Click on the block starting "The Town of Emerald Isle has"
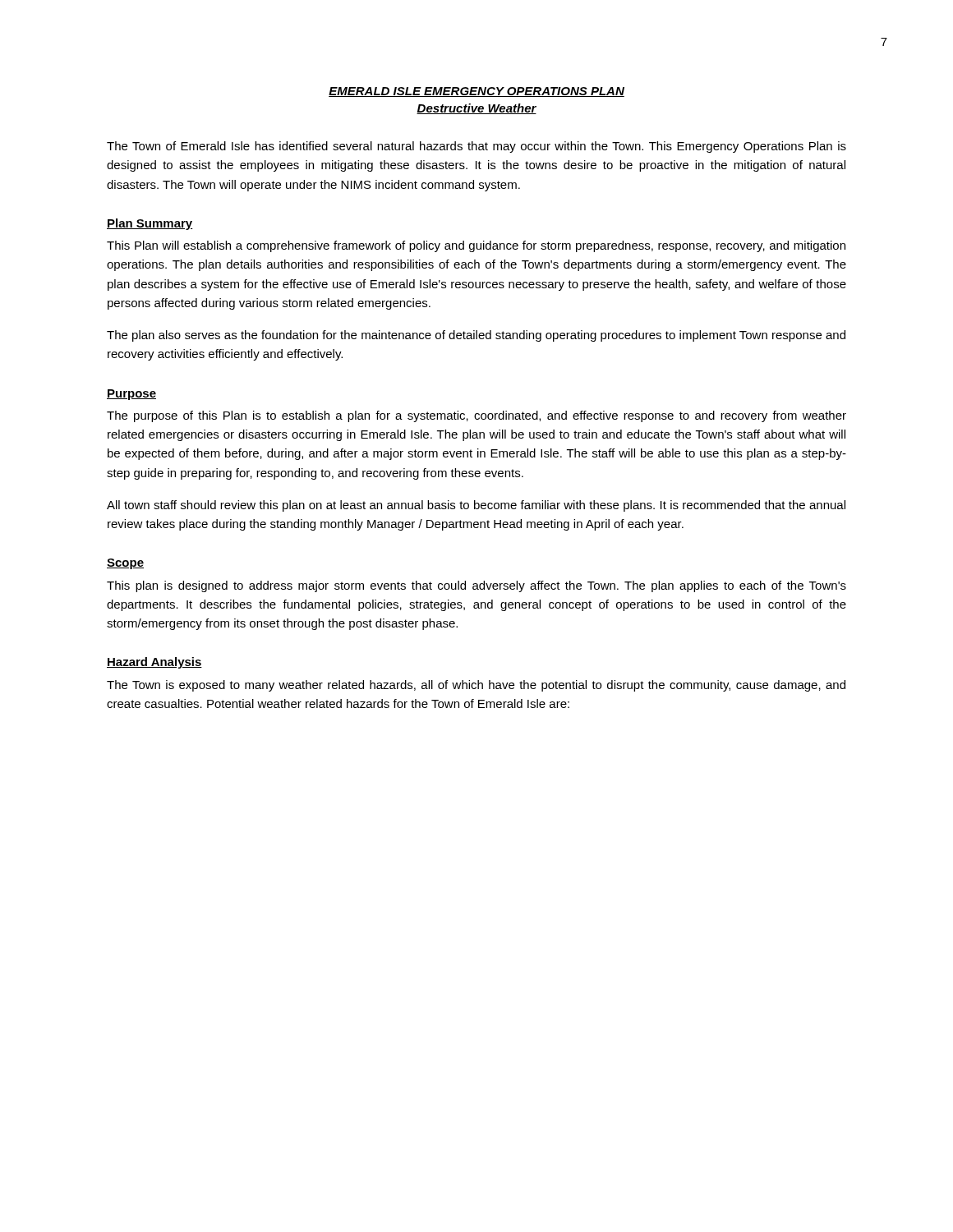 pyautogui.click(x=476, y=165)
